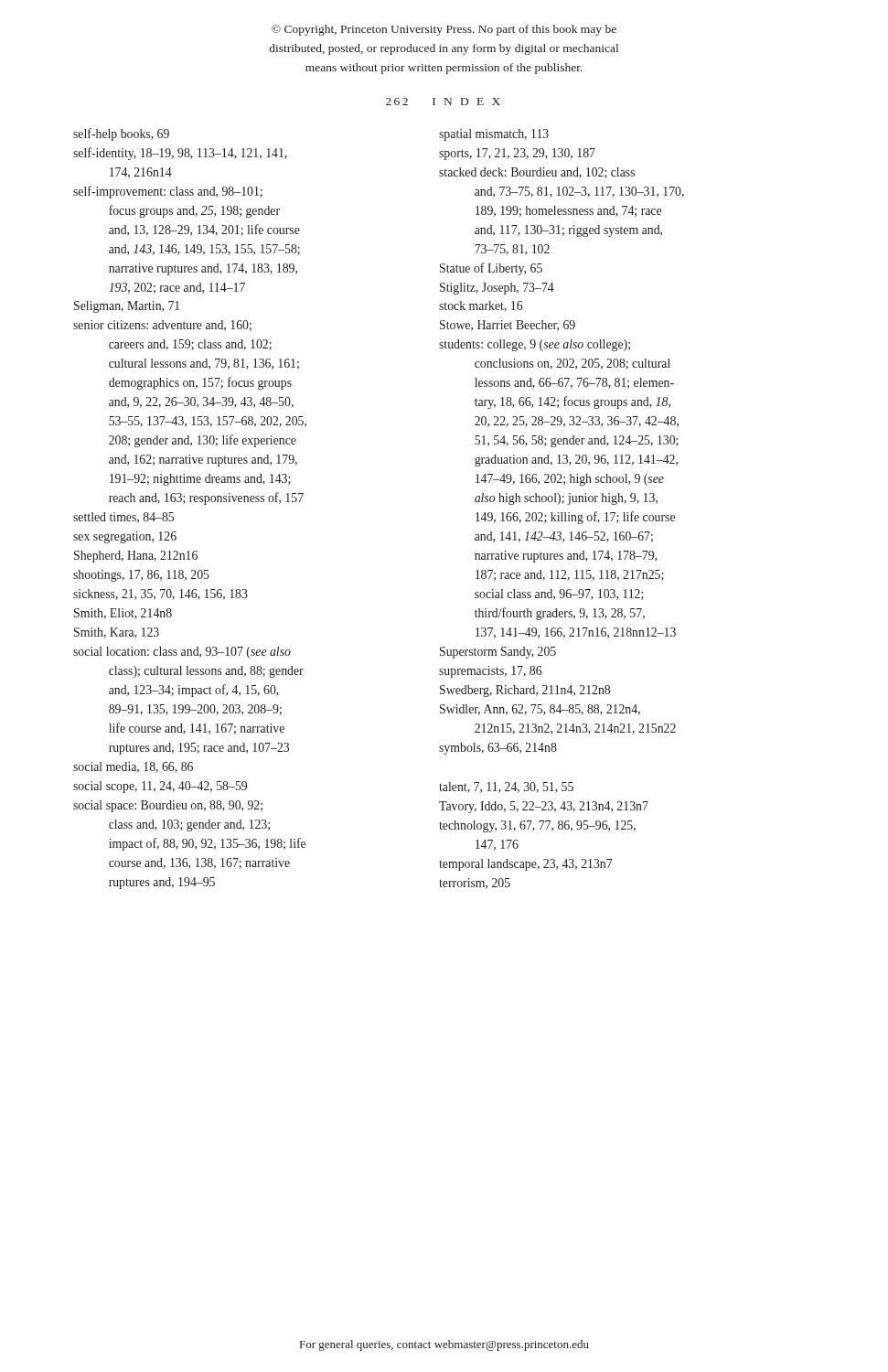Image resolution: width=888 pixels, height=1372 pixels.
Task: Find the list item that reads "talent, 7, 11,"
Action: click(506, 788)
